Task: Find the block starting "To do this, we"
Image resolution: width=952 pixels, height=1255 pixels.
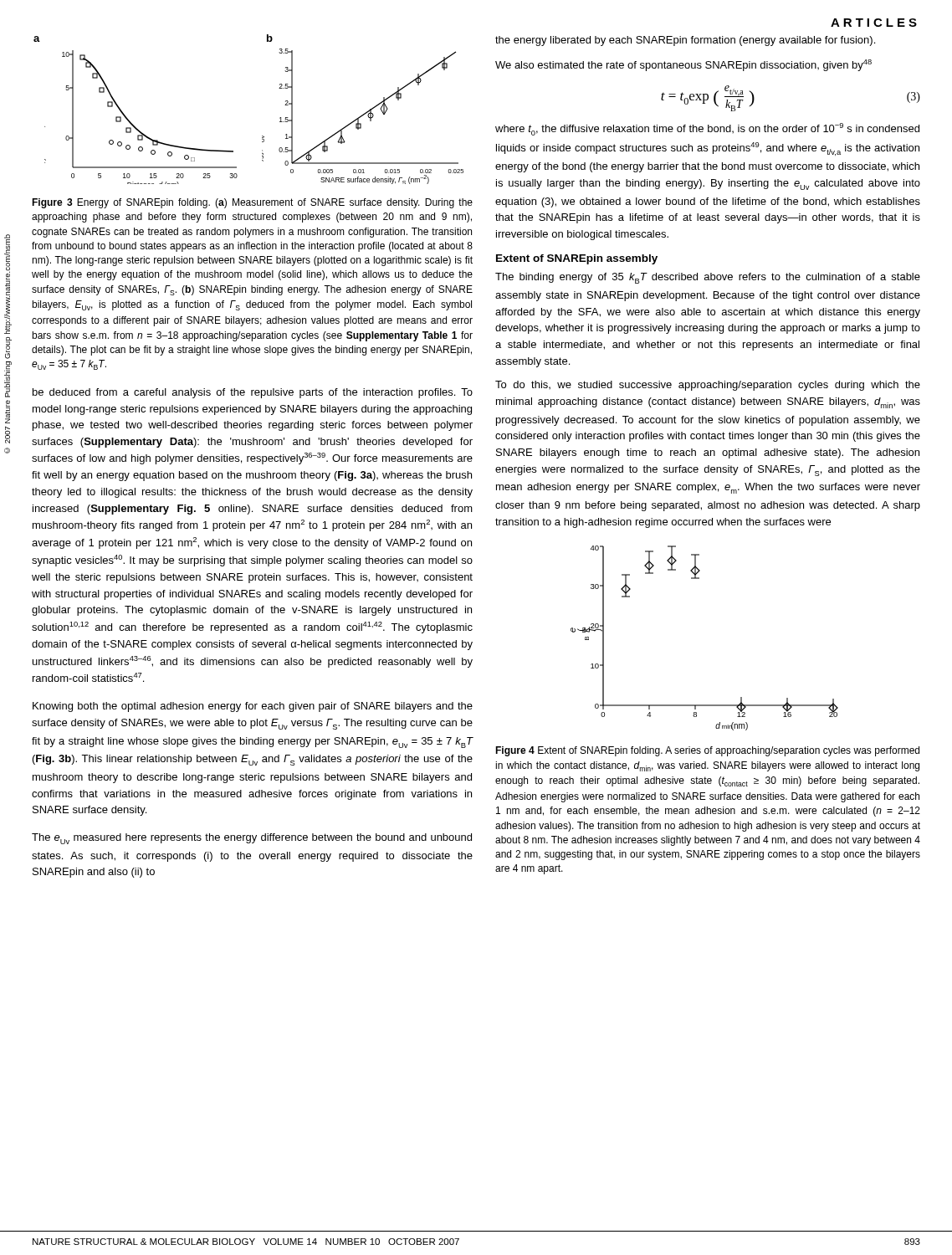Action: pos(708,453)
